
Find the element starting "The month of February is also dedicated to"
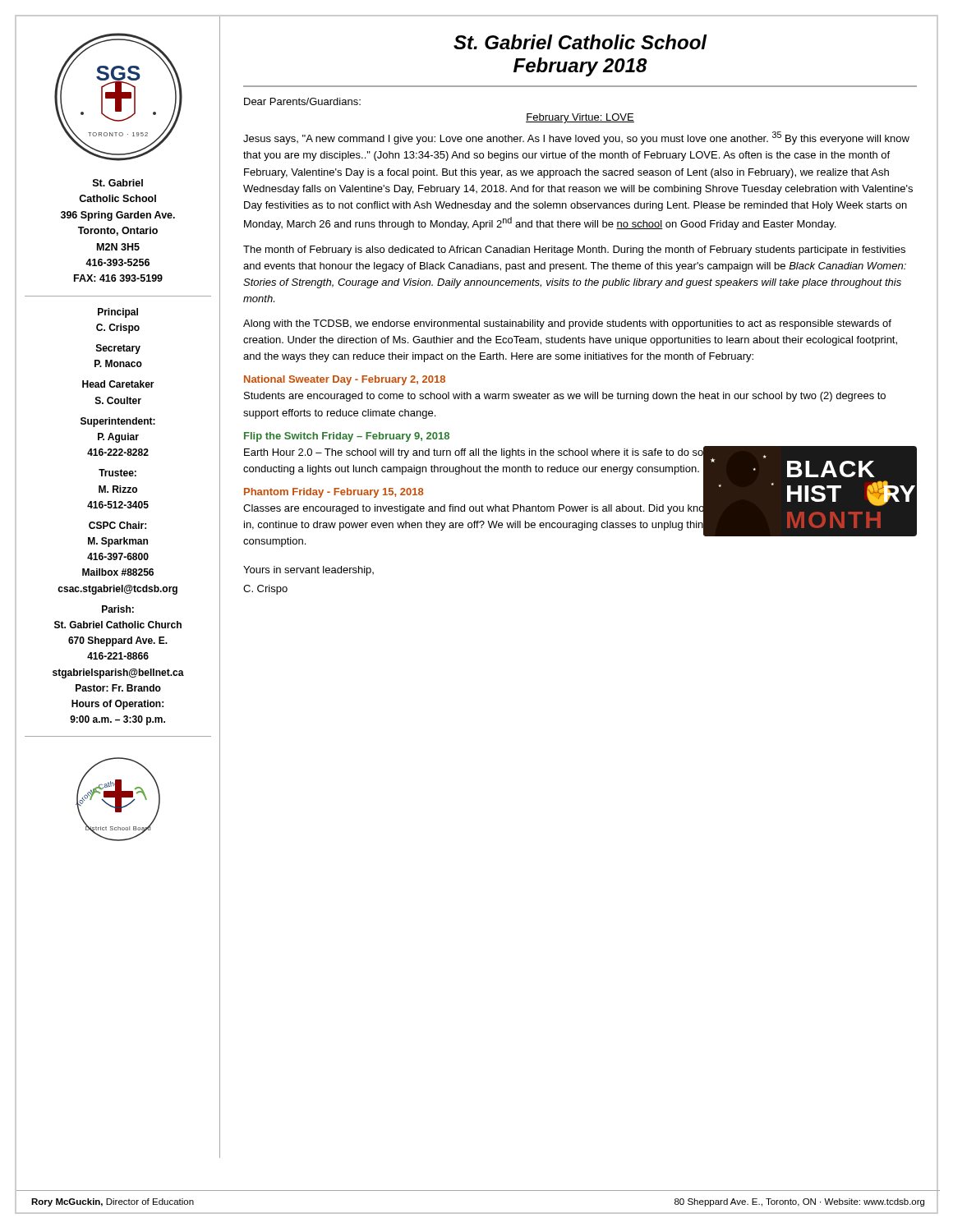(575, 274)
